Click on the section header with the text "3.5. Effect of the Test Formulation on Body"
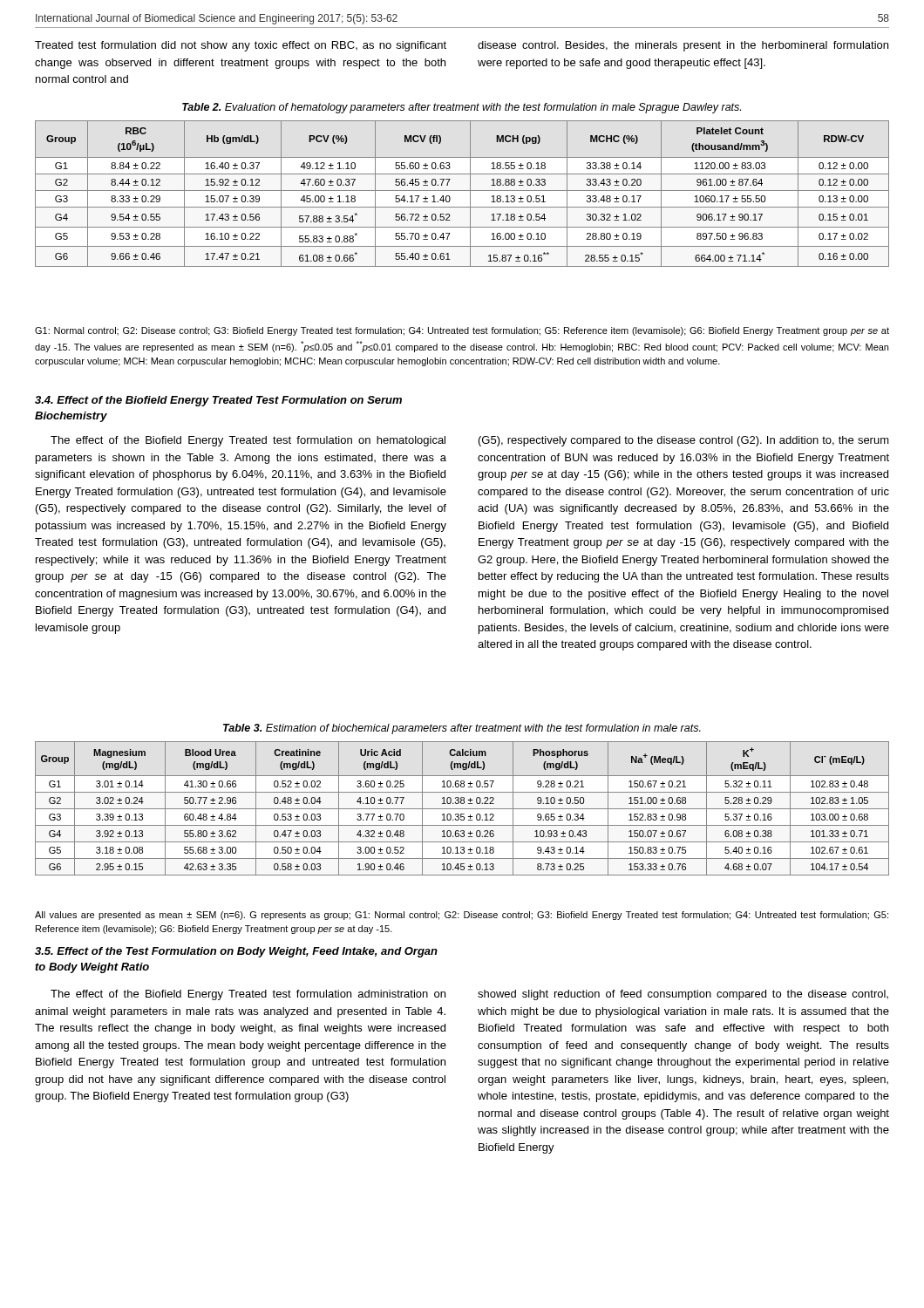The image size is (924, 1308). [x=236, y=959]
